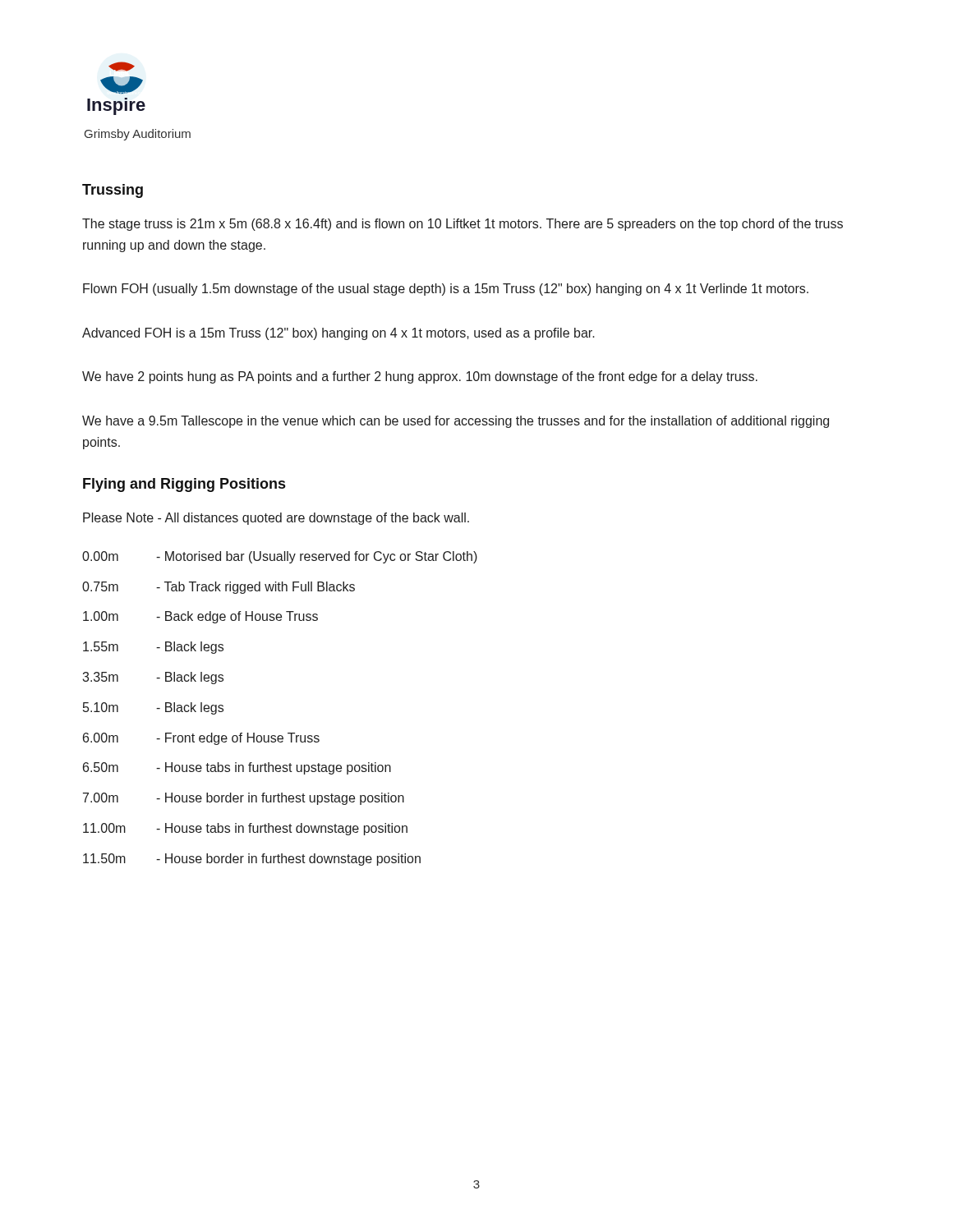This screenshot has height=1232, width=953.
Task: Find the element starting "6.00m - Front edge"
Action: click(x=201, y=738)
